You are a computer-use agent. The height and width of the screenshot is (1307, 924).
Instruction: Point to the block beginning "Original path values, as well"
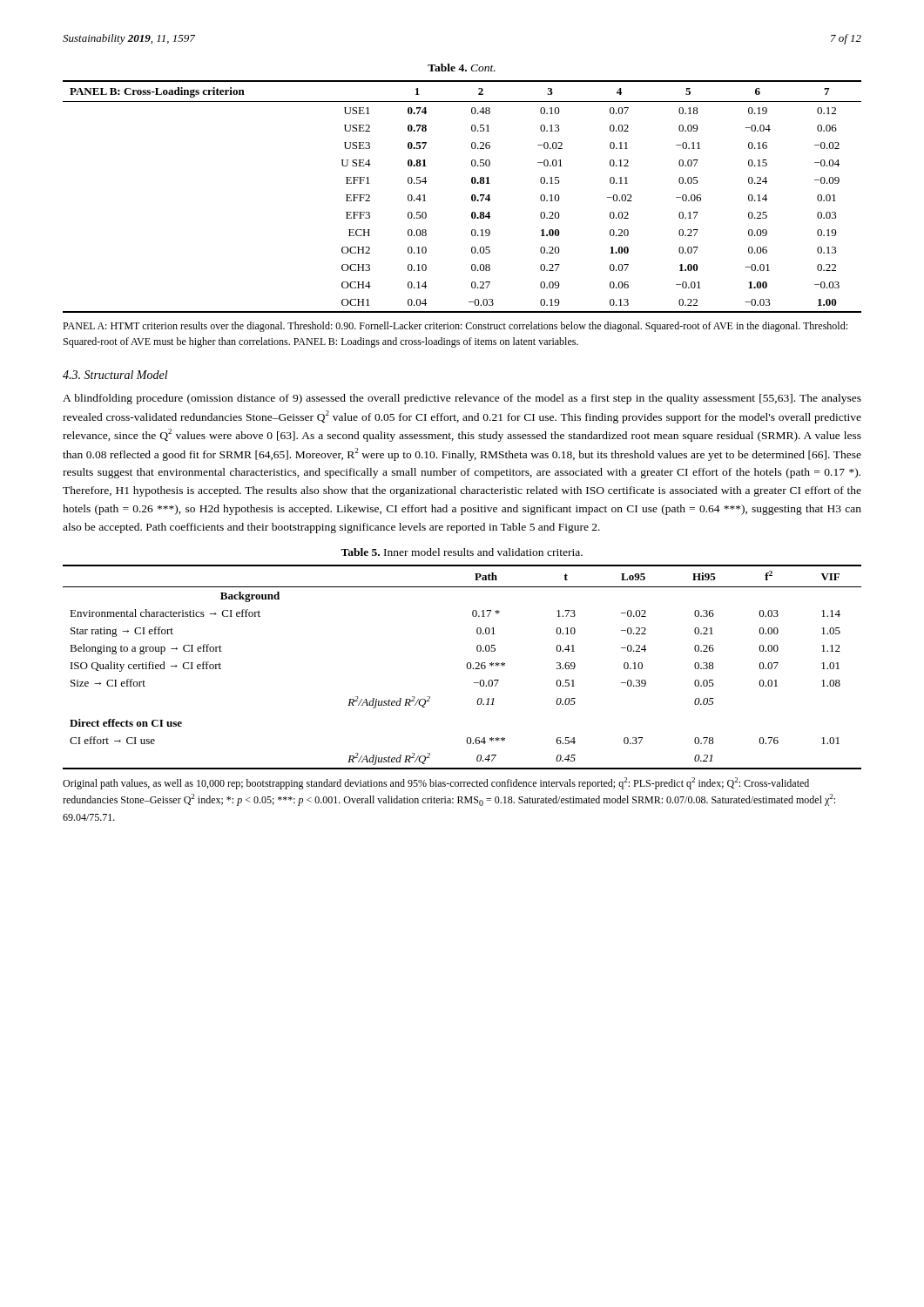[x=449, y=799]
